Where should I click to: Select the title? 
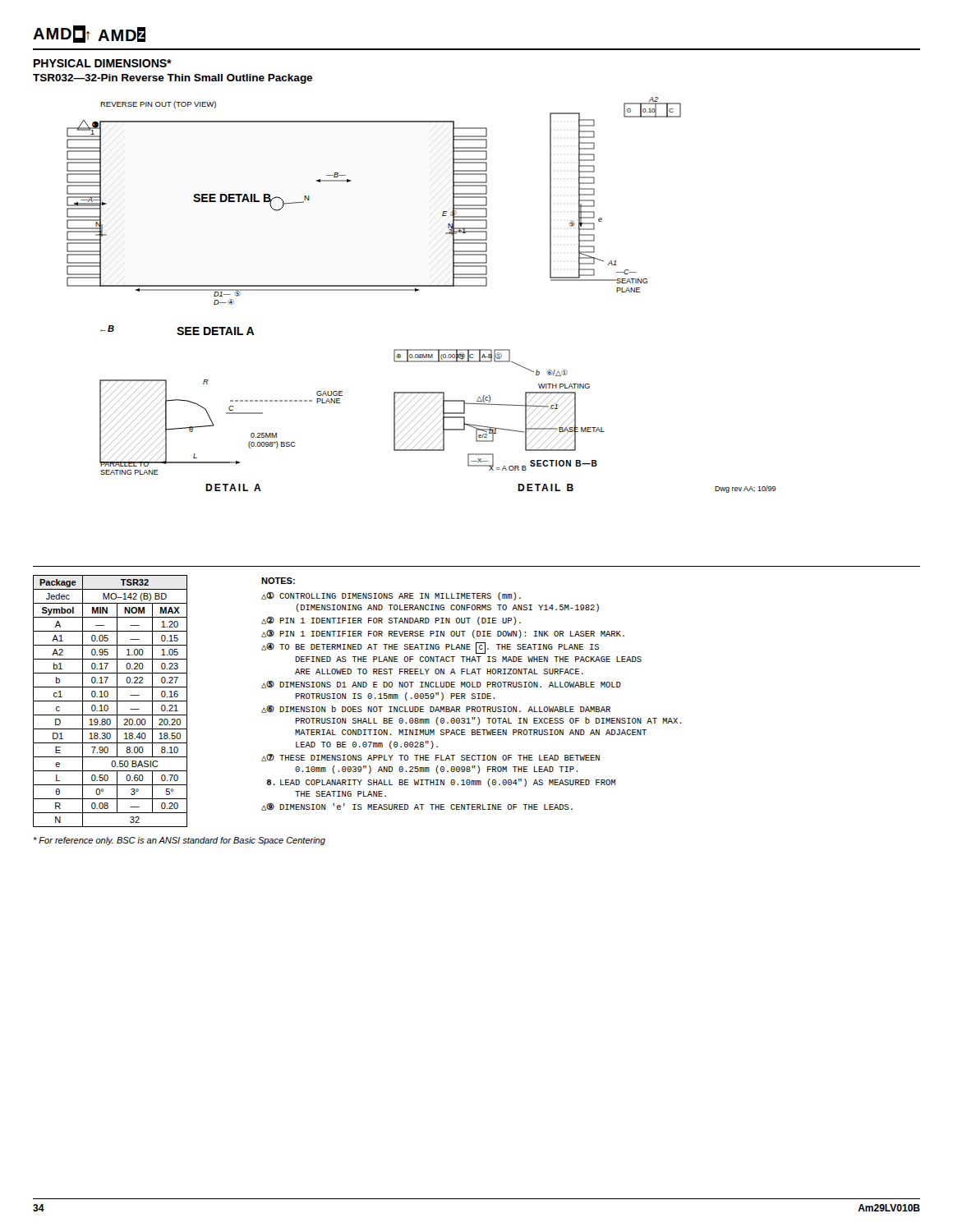click(x=173, y=77)
